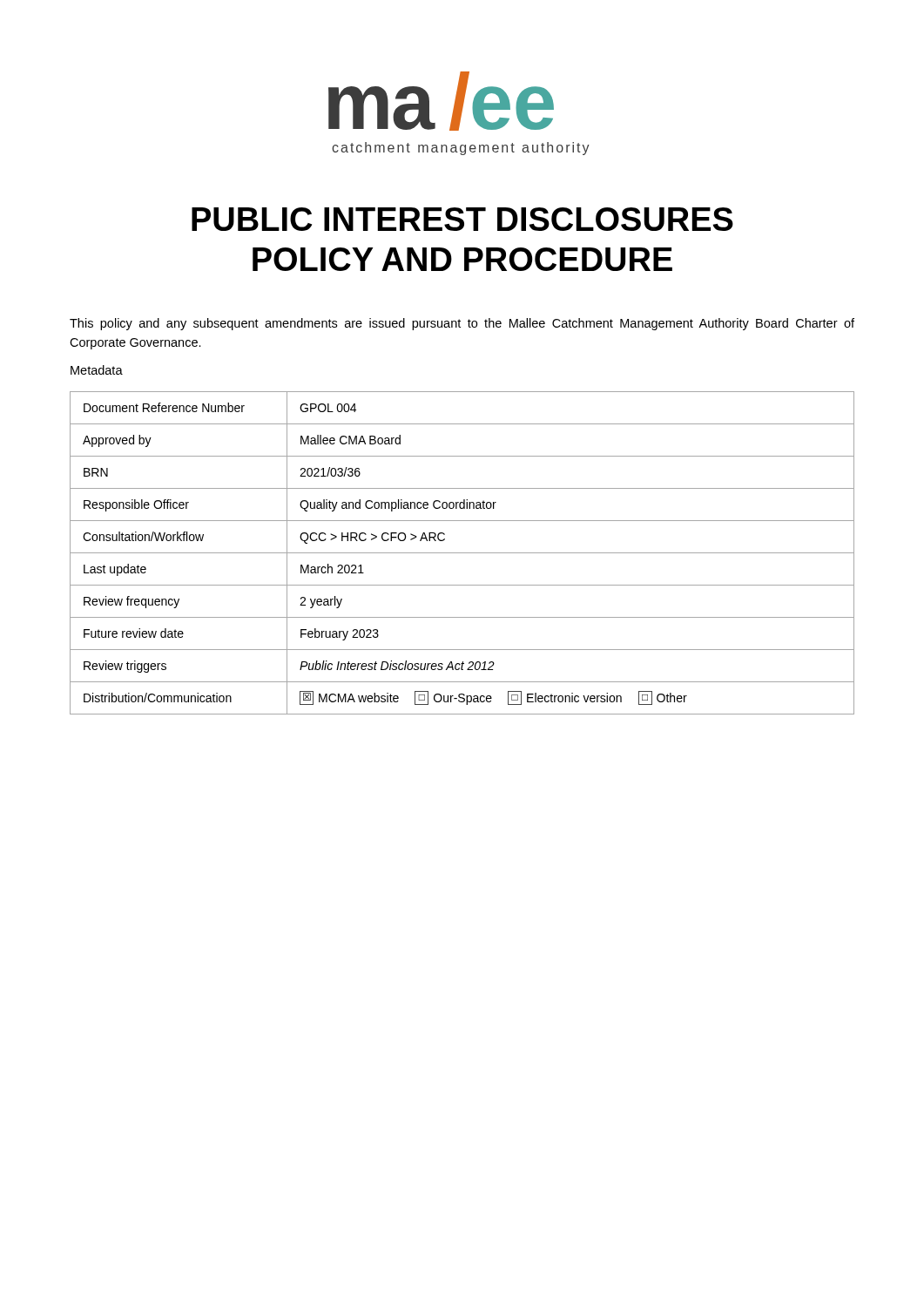Find the element starting "This policy and"

[x=462, y=333]
